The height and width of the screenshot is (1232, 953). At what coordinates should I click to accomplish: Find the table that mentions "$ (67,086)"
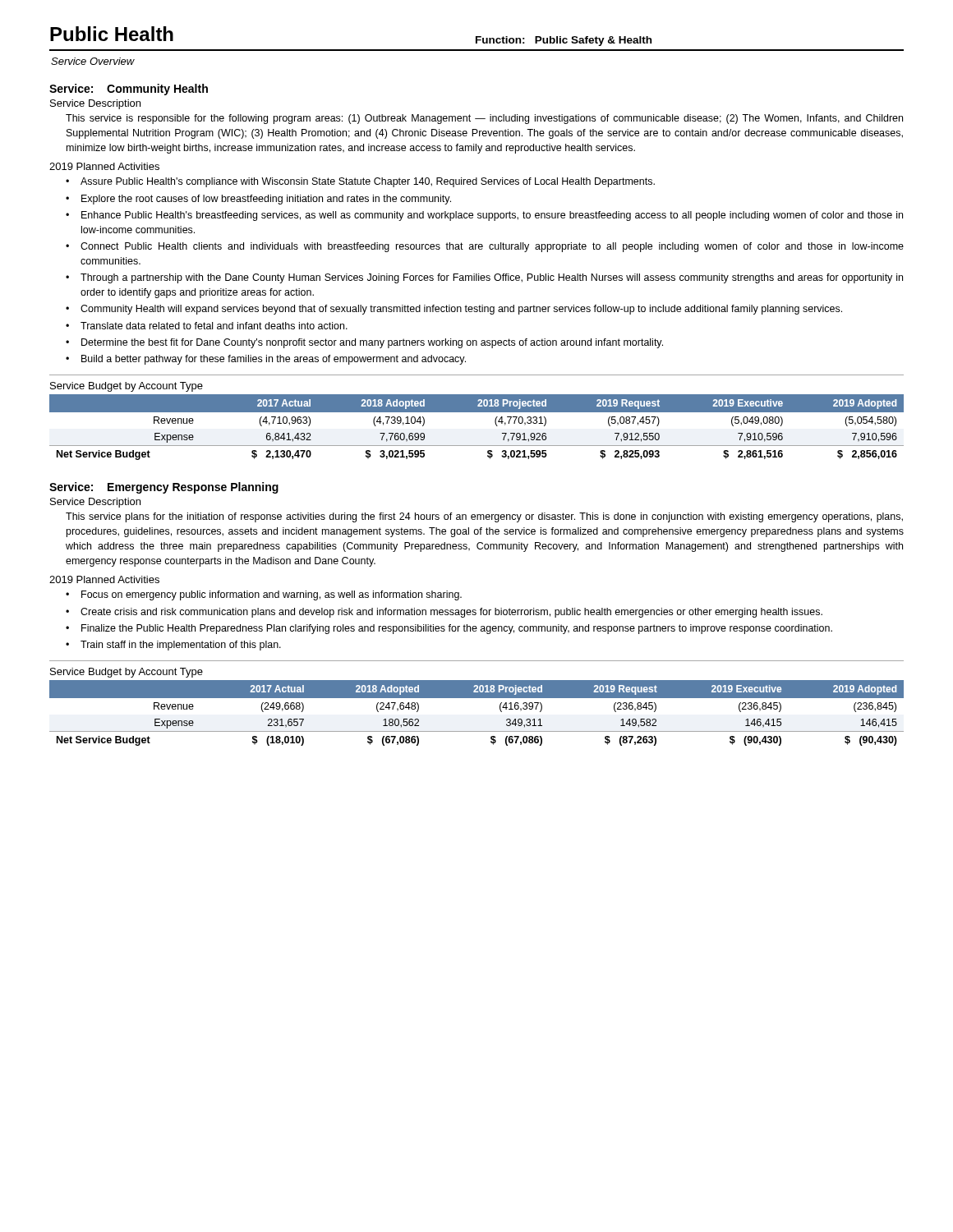[476, 714]
